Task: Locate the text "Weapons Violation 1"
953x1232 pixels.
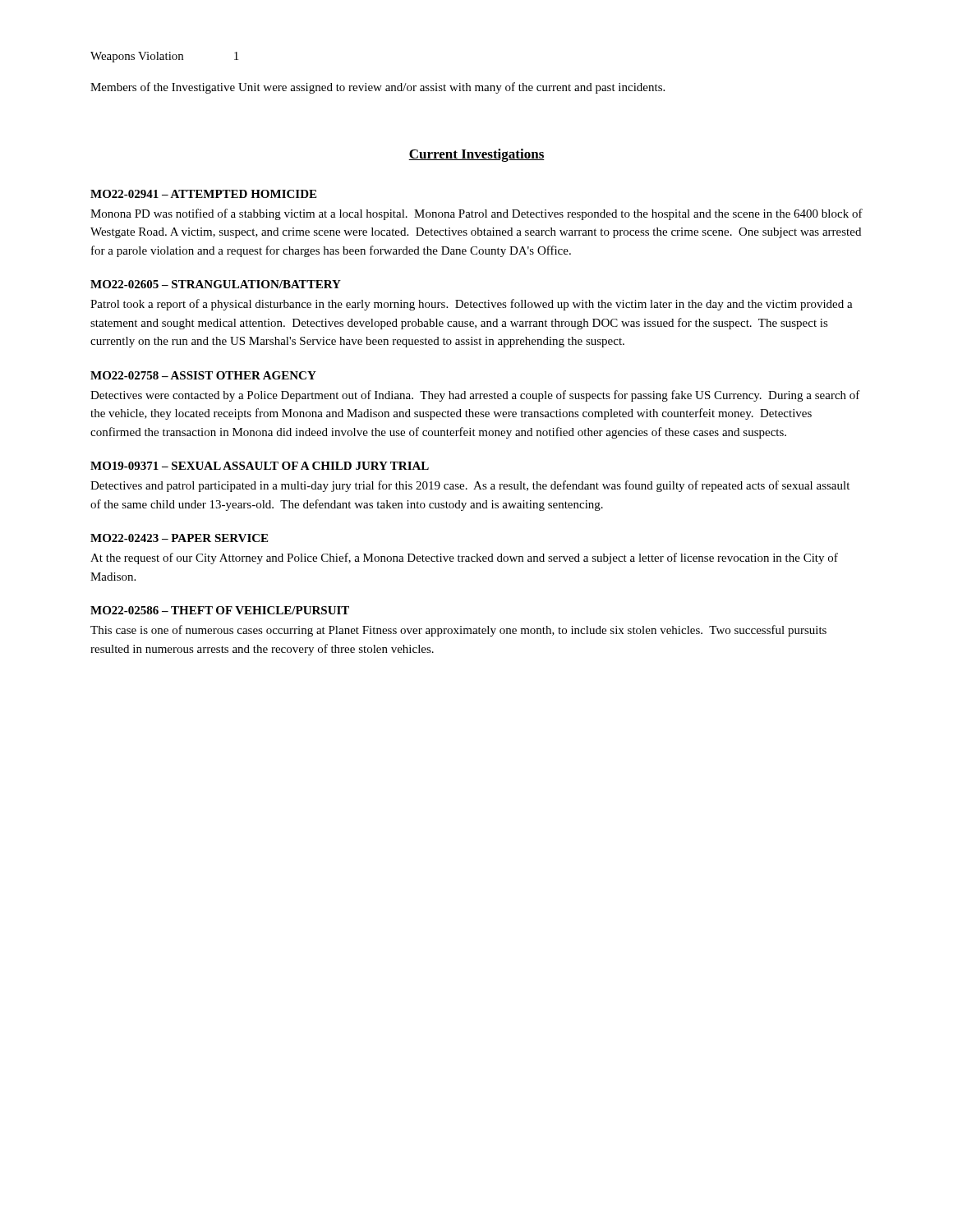Action: (165, 56)
